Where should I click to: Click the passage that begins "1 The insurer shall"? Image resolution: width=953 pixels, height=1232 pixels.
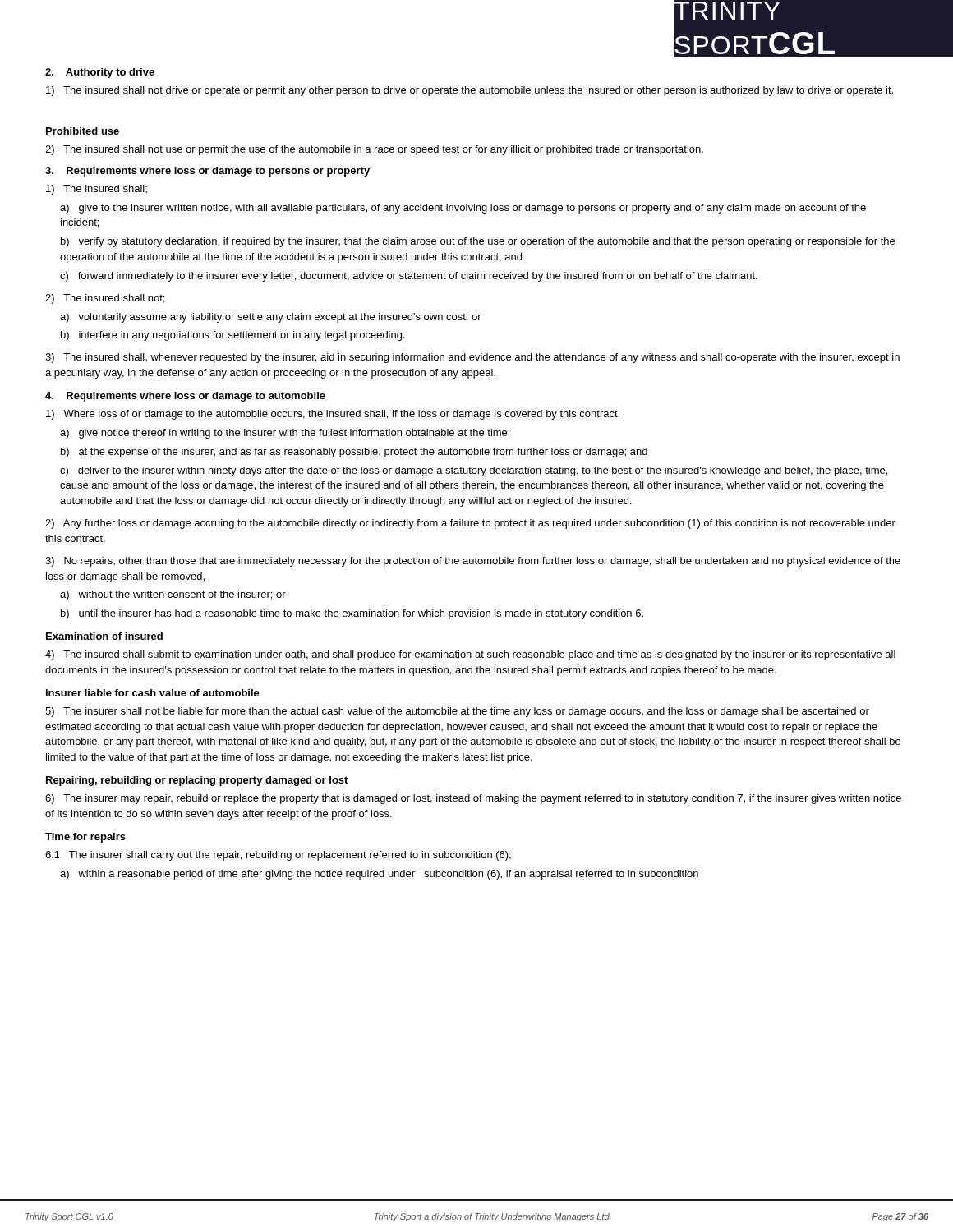(x=278, y=855)
